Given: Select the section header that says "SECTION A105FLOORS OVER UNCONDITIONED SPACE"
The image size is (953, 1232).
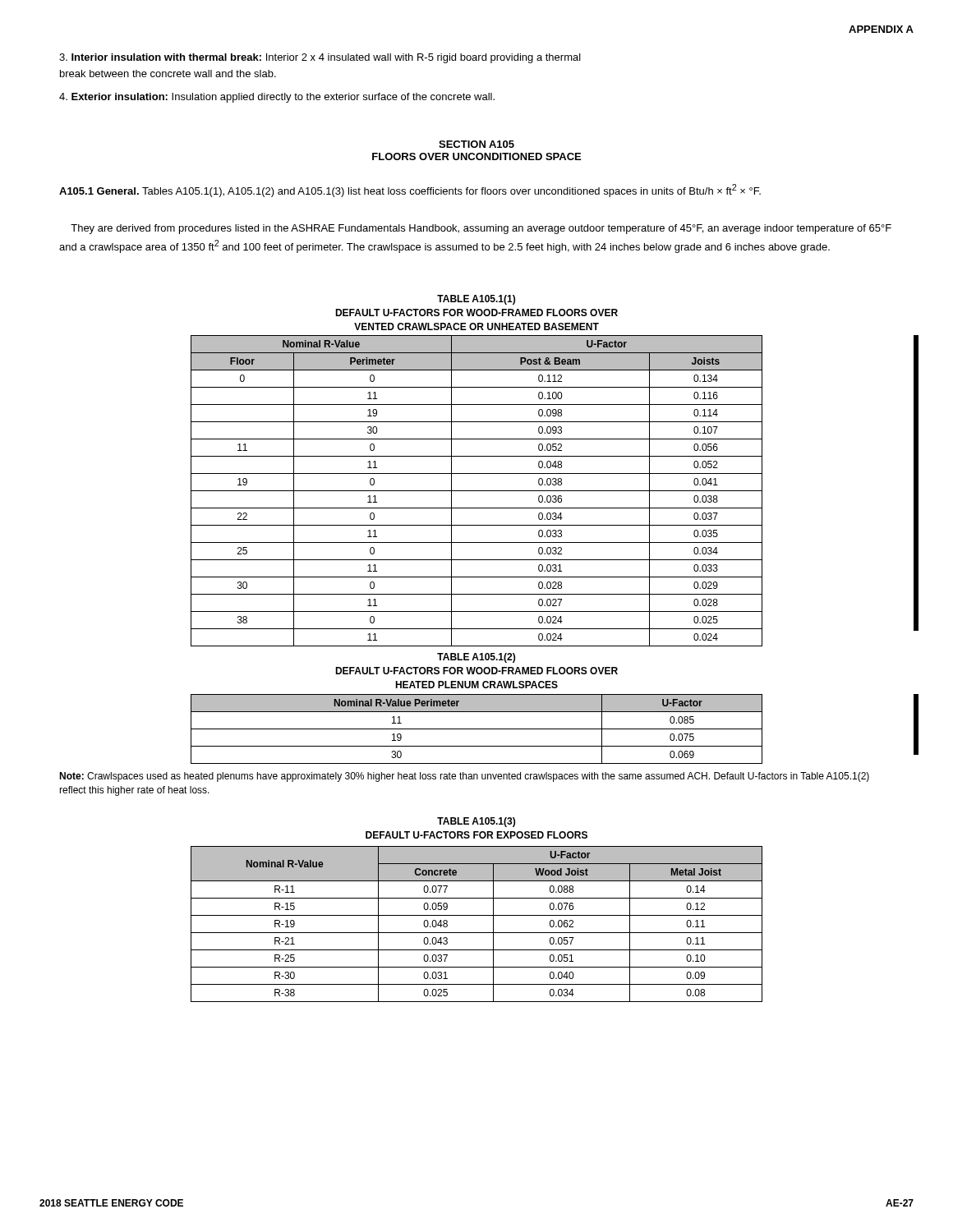Looking at the screenshot, I should [x=476, y=150].
